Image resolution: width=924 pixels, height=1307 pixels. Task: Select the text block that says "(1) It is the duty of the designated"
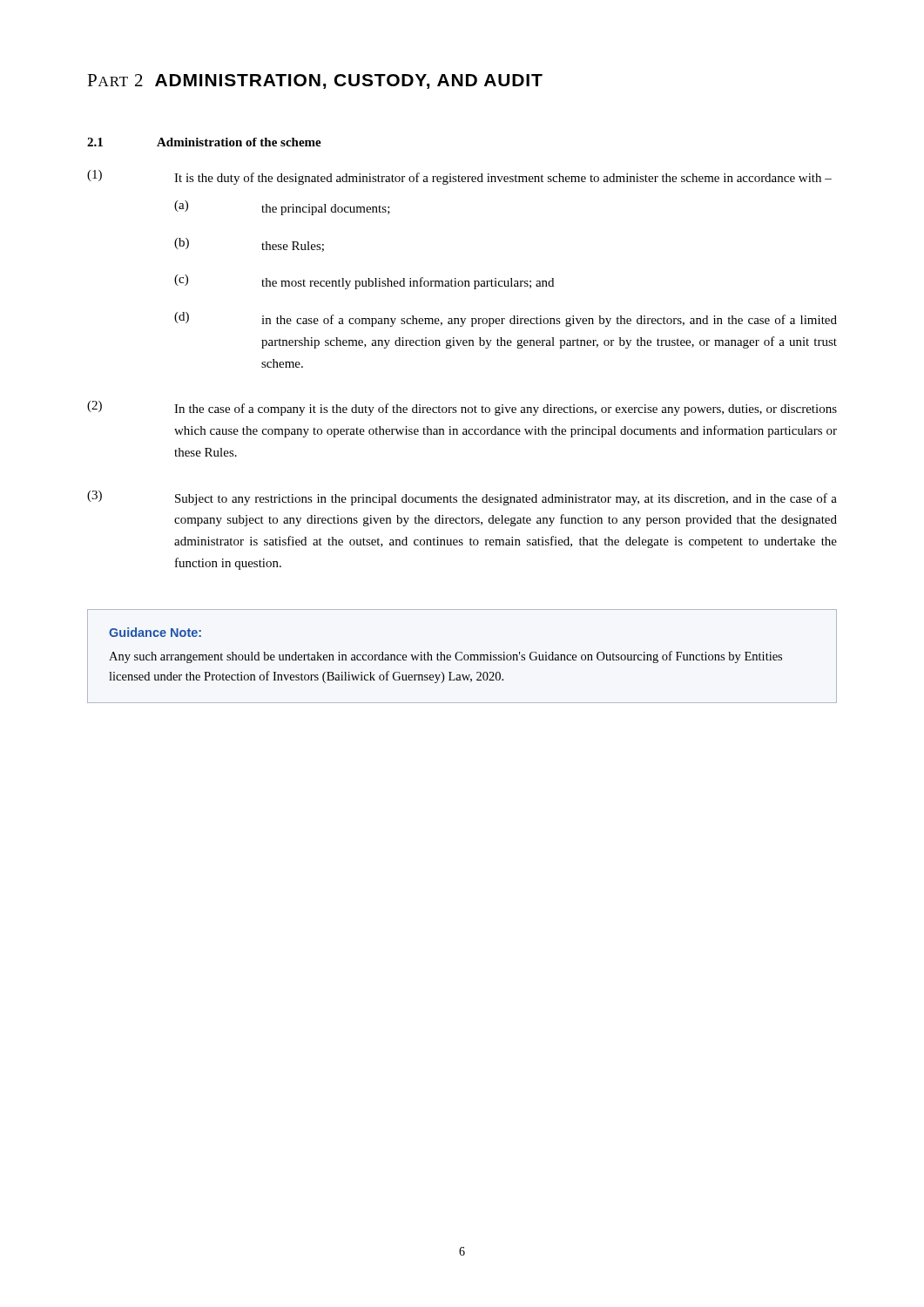(x=462, y=178)
